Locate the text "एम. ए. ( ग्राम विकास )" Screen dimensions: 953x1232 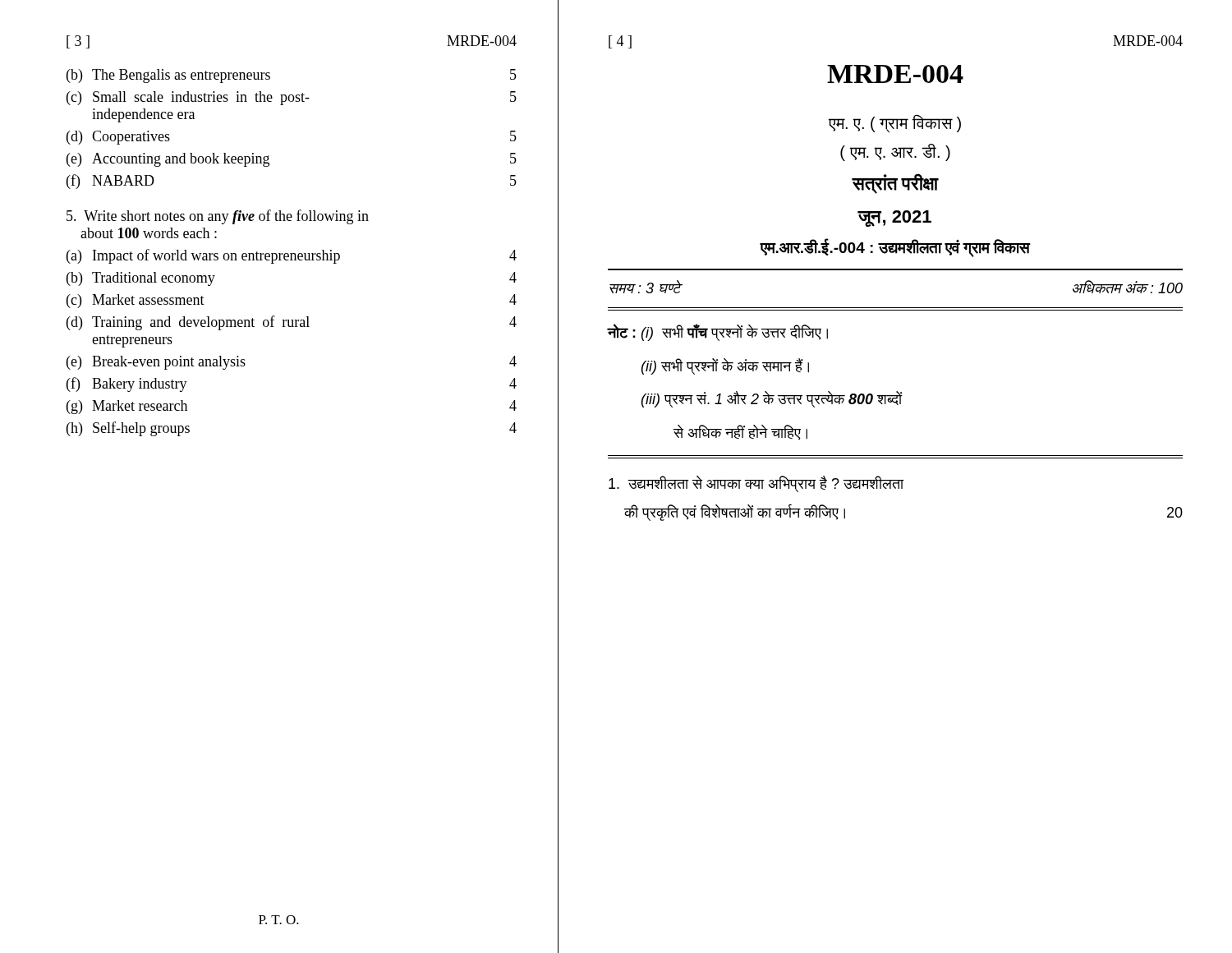(895, 123)
